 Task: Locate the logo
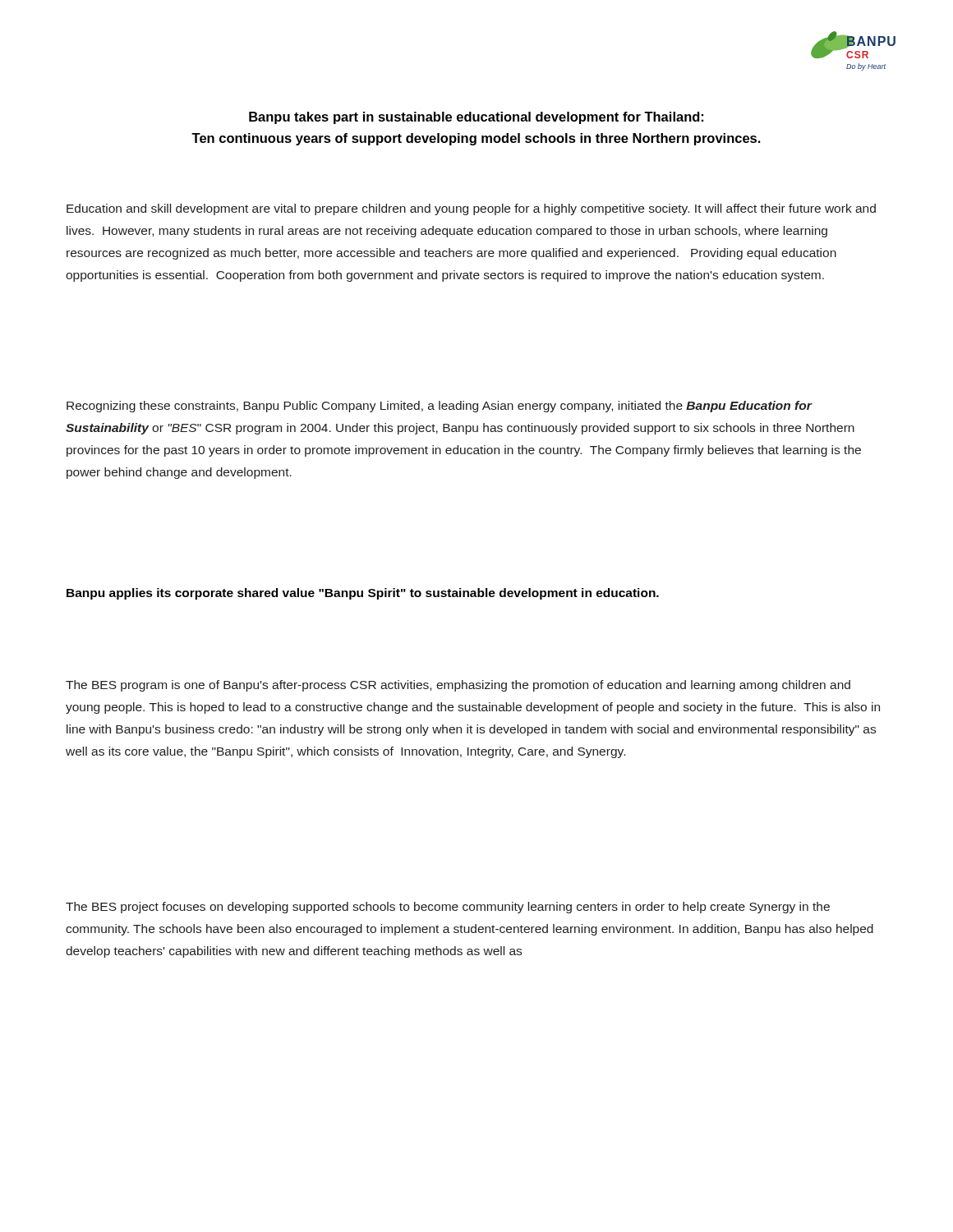coord(854,51)
